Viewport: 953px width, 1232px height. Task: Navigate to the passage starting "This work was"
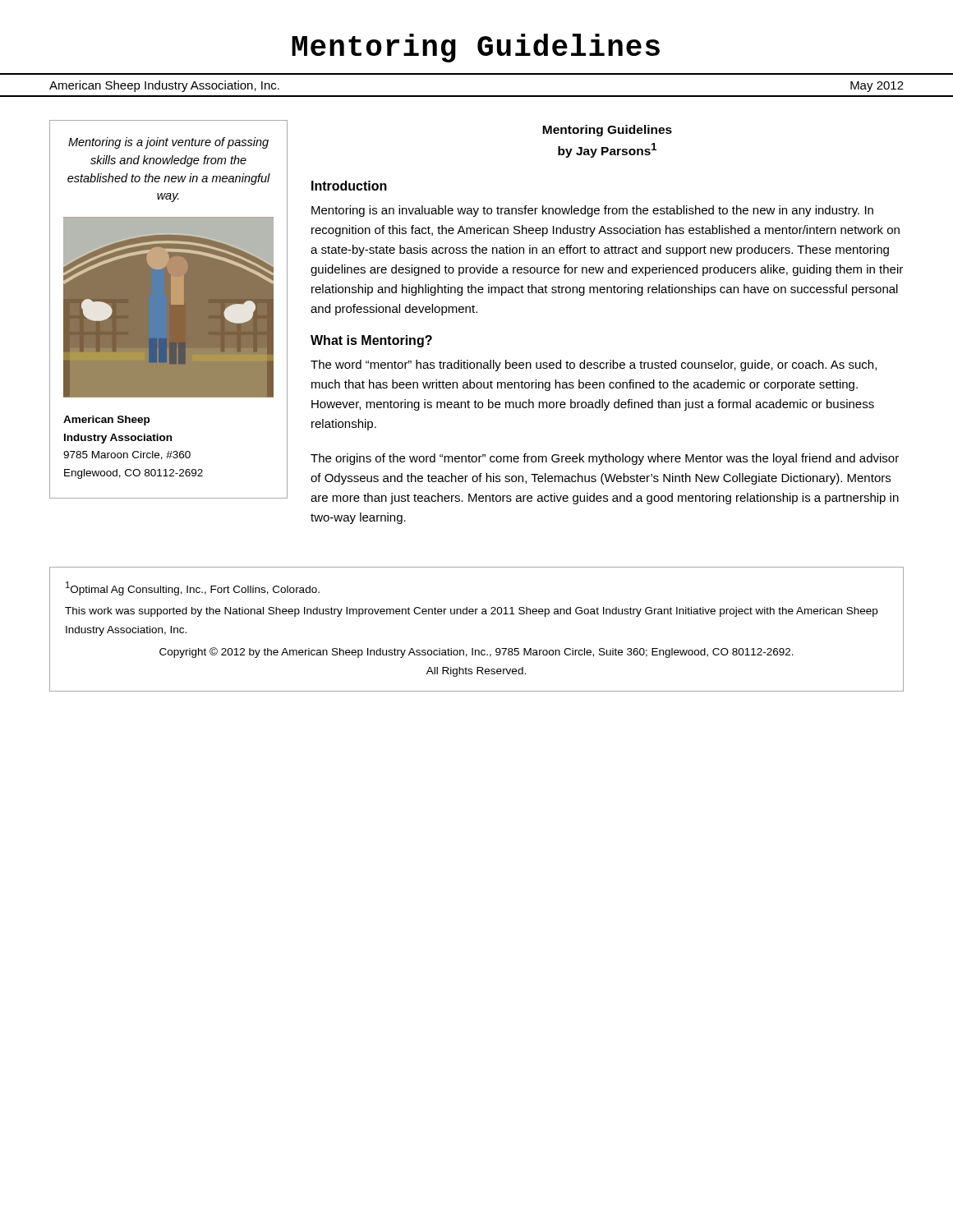click(471, 620)
